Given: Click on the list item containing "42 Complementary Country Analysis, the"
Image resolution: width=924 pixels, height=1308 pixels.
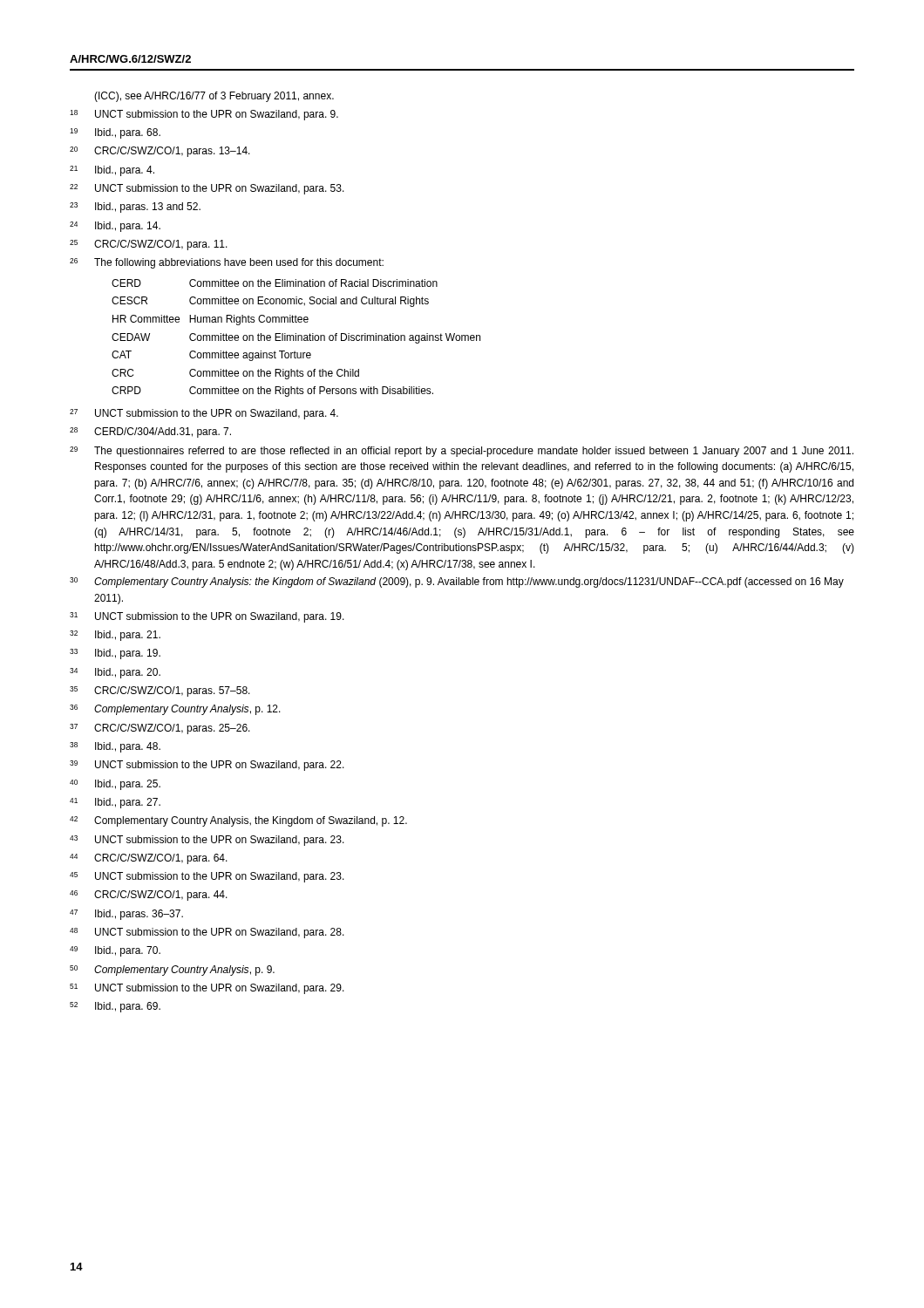Looking at the screenshot, I should pos(238,821).
